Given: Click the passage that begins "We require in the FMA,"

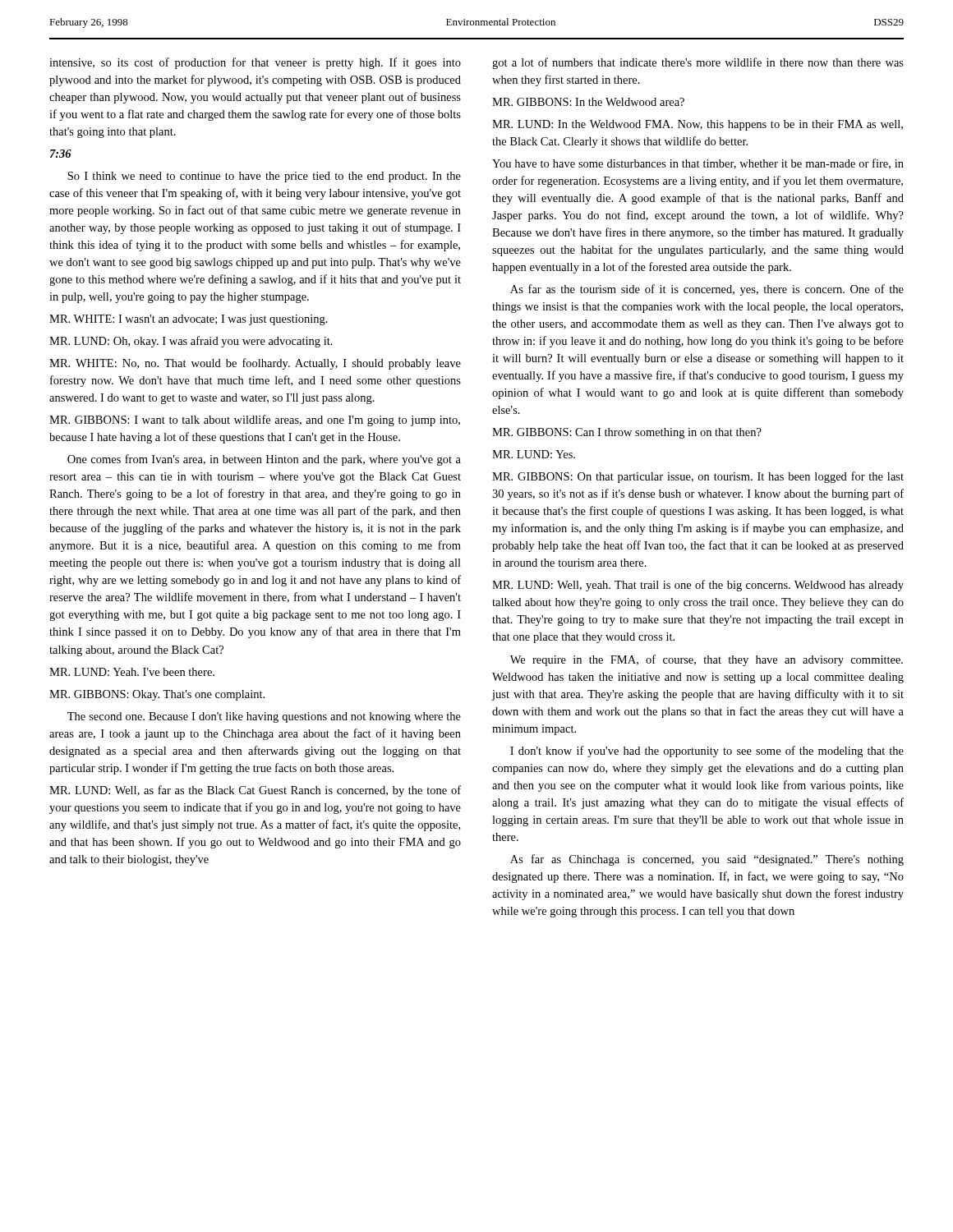Looking at the screenshot, I should pos(698,694).
